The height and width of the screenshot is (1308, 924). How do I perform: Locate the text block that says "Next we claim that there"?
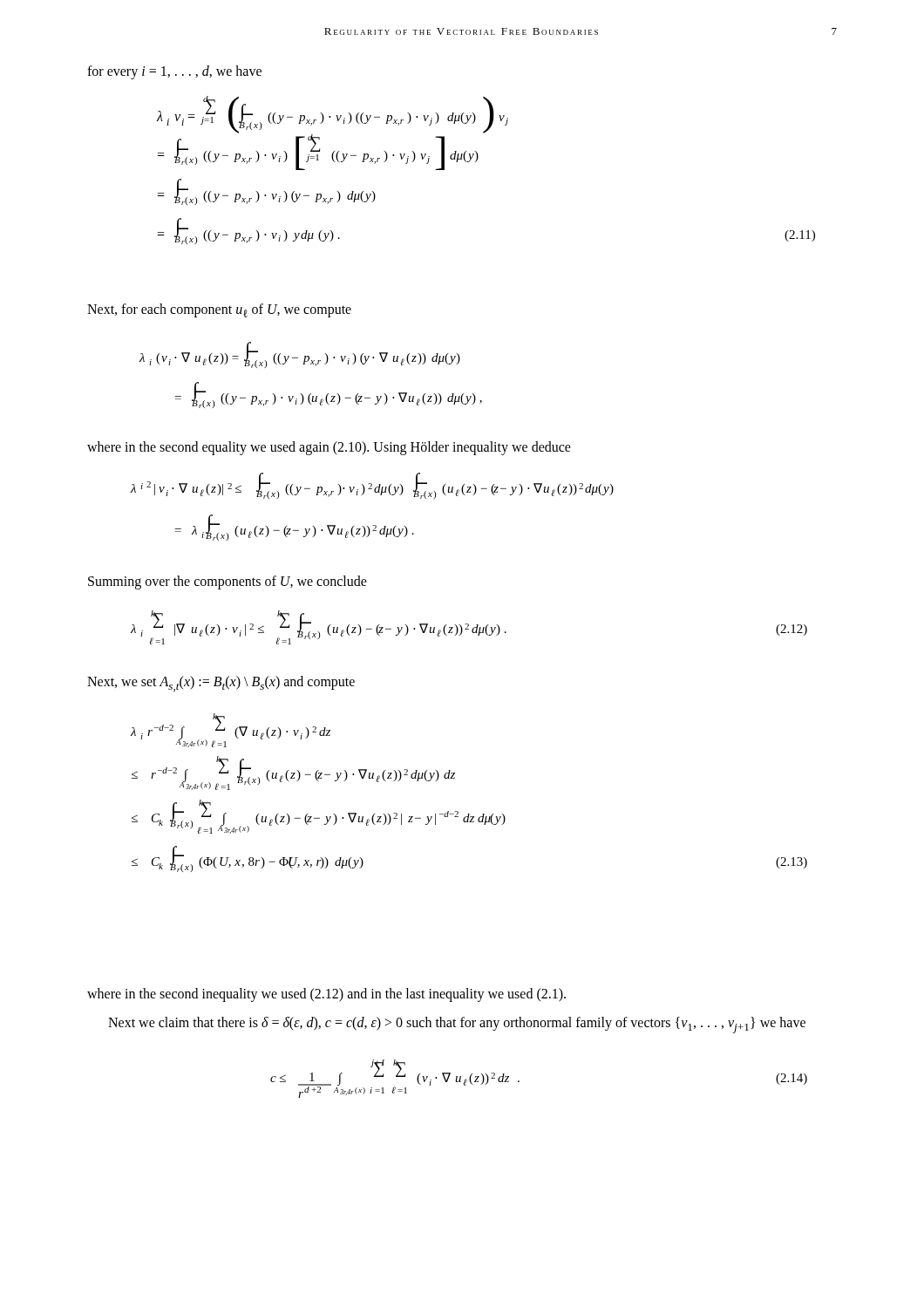[x=447, y=1024]
